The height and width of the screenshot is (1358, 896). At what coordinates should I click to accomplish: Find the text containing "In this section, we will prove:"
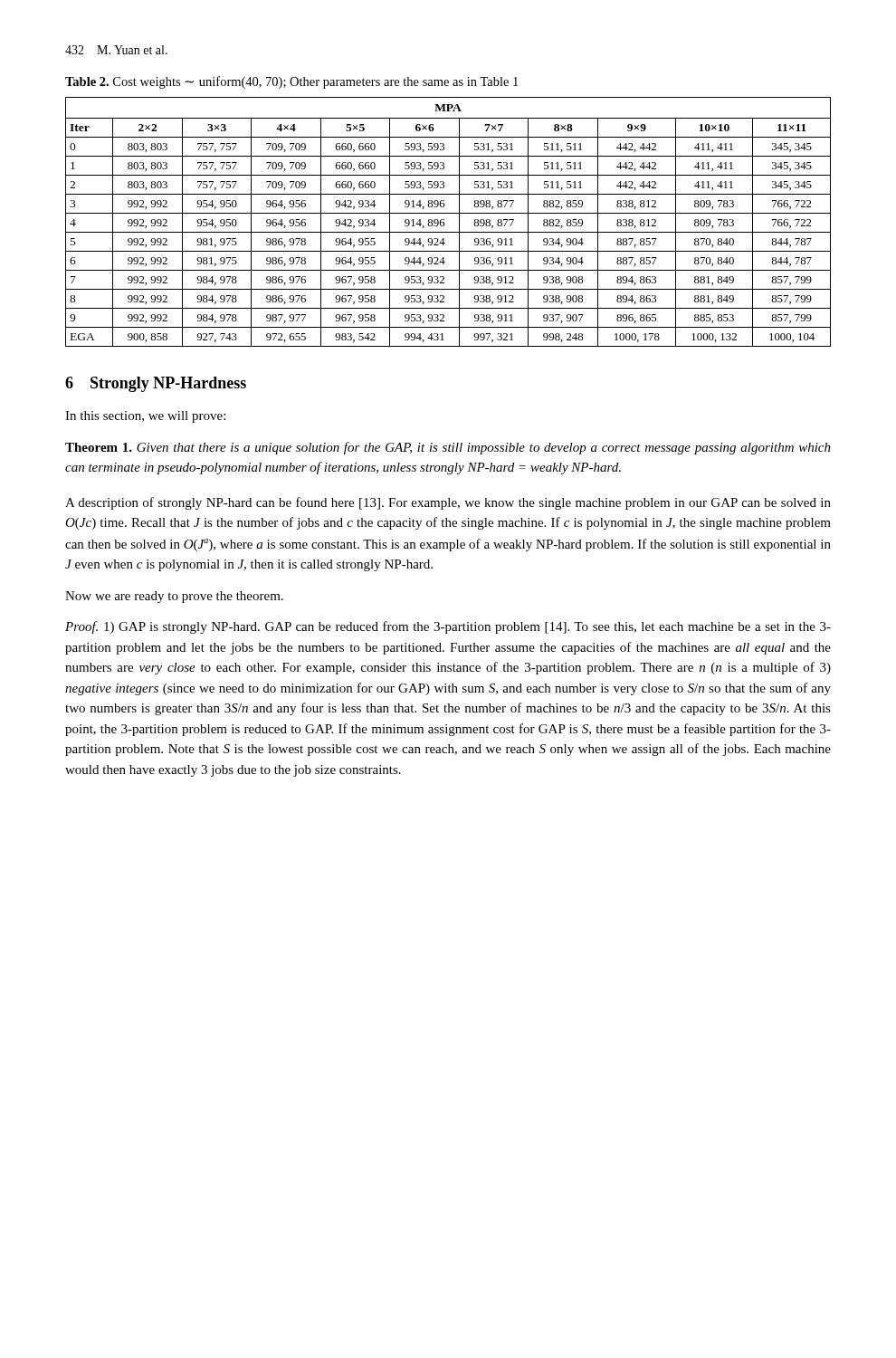click(146, 416)
